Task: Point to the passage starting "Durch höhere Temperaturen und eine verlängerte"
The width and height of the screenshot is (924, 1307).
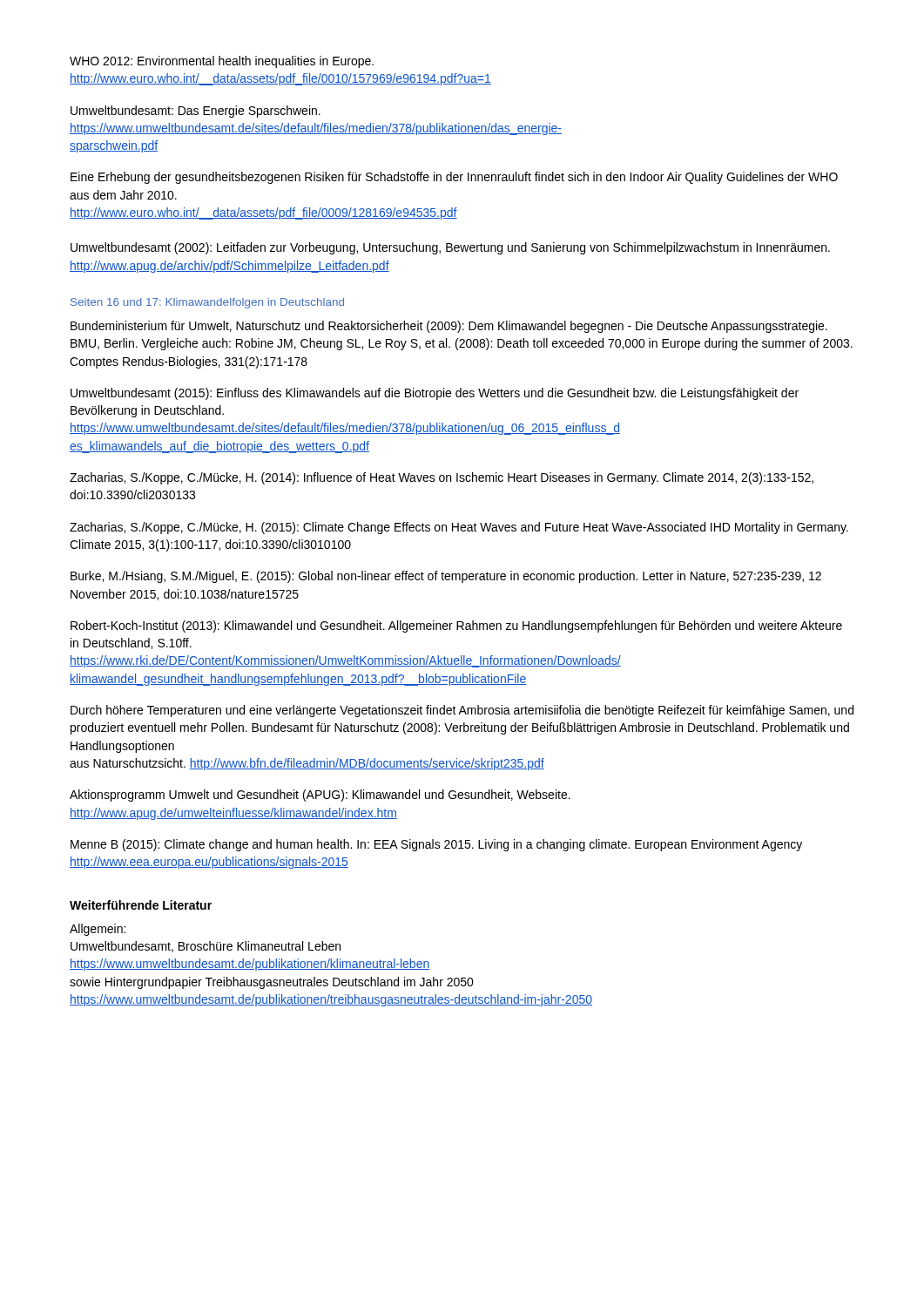Action: coord(462,737)
